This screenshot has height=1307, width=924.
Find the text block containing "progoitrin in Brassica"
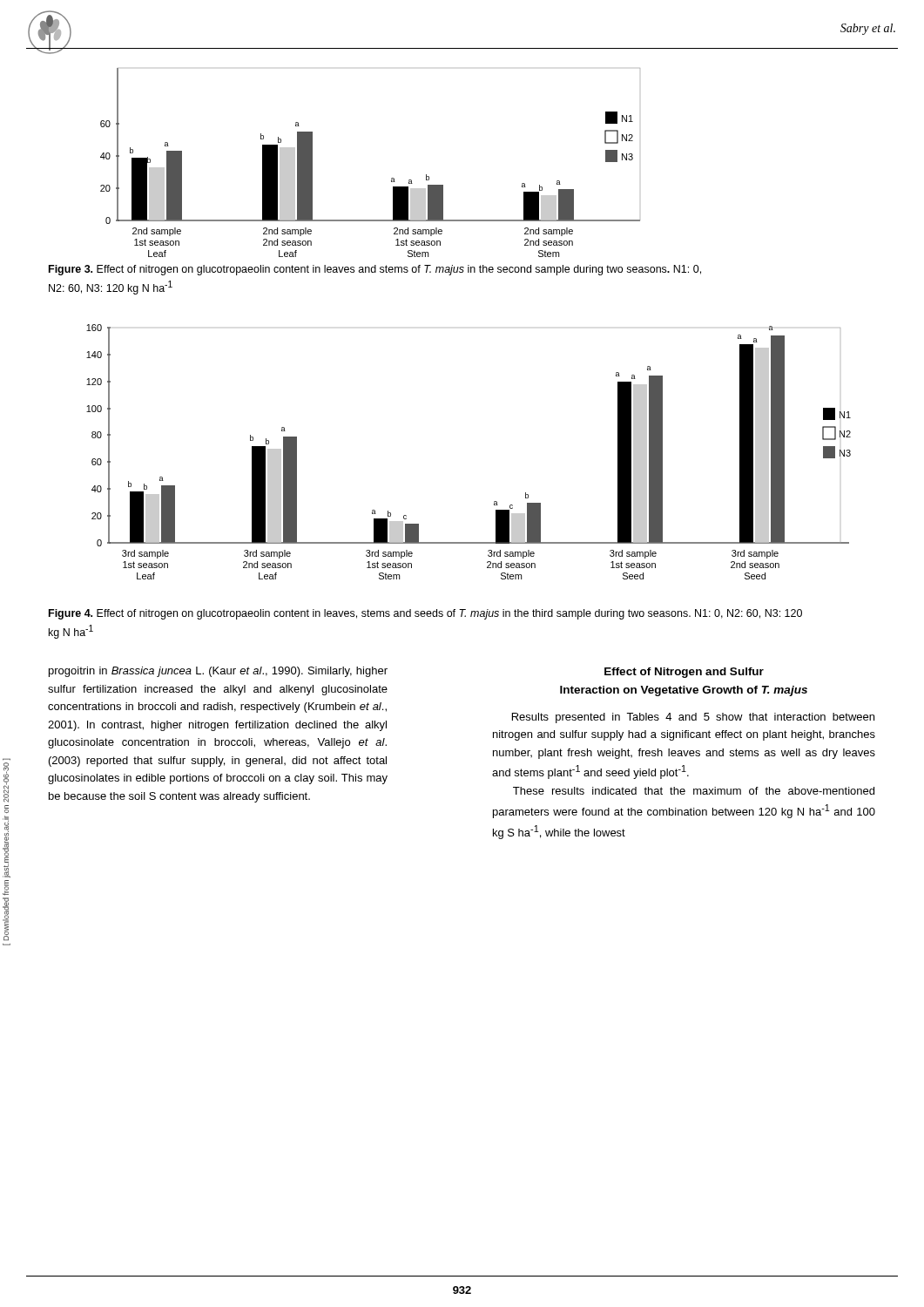(218, 733)
